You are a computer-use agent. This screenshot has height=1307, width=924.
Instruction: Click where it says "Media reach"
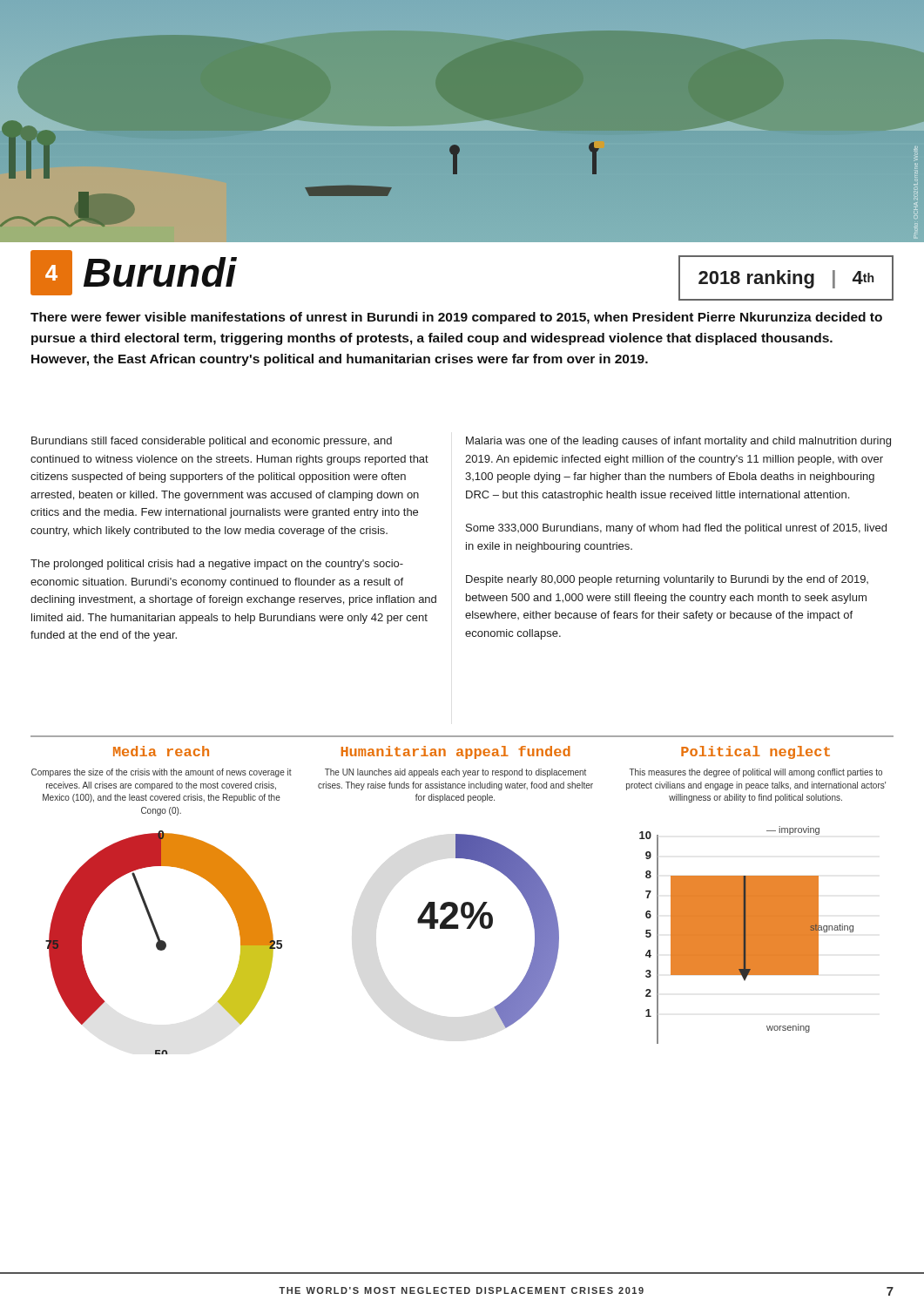click(161, 752)
